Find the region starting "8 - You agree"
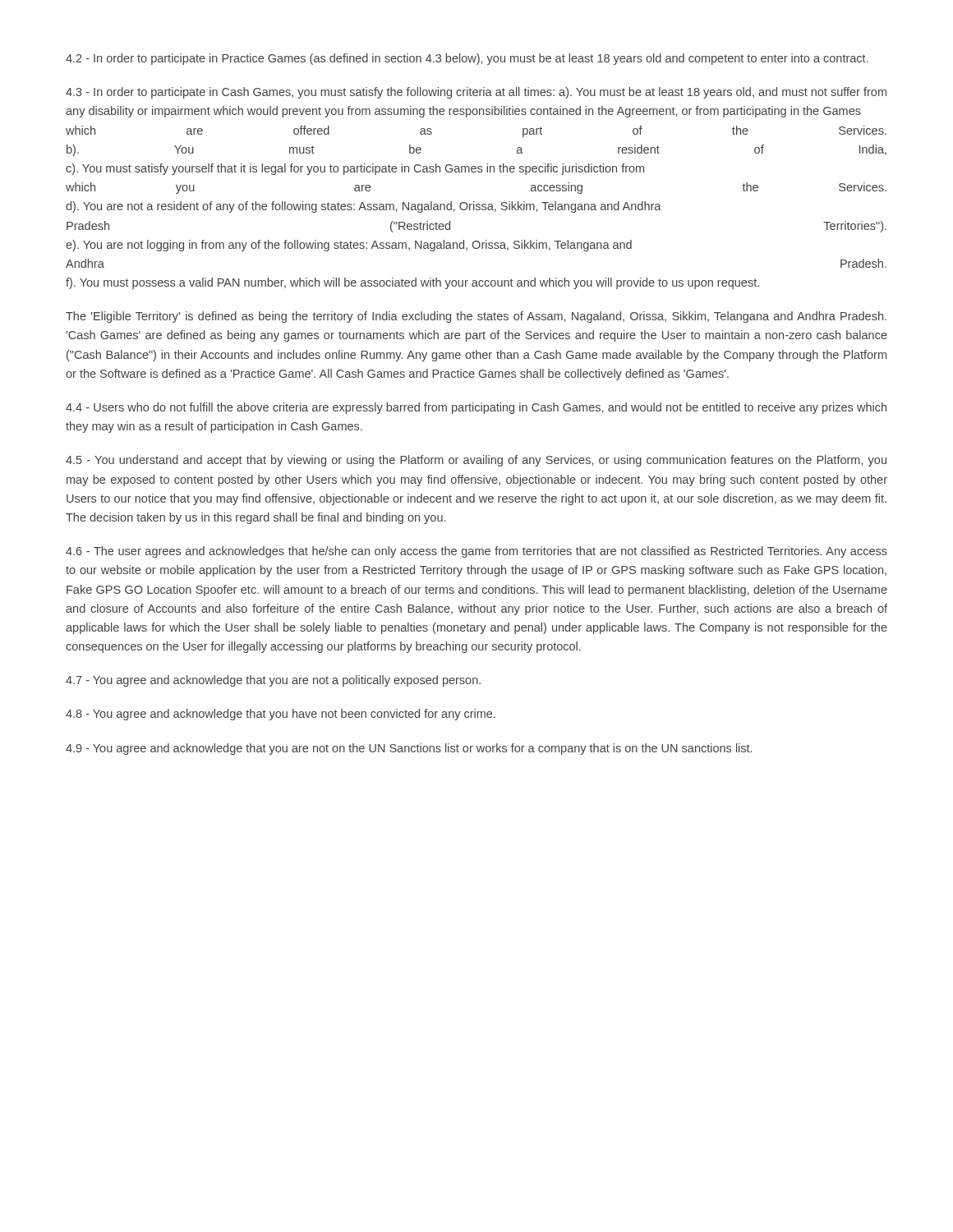 [x=281, y=714]
